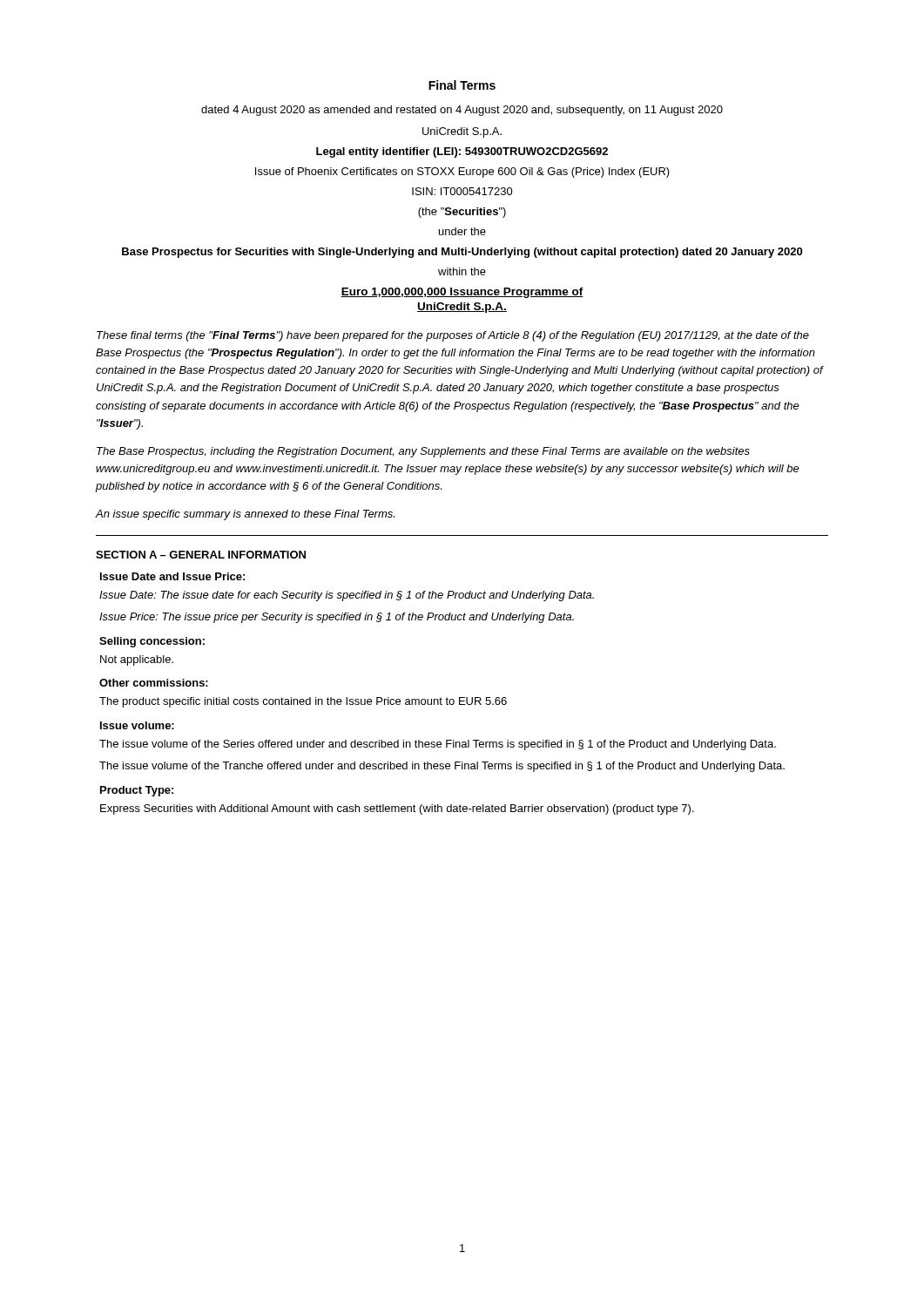Screen dimensions: 1307x924
Task: Find the text block that reads "Issue Date: The issue date"
Action: point(347,594)
